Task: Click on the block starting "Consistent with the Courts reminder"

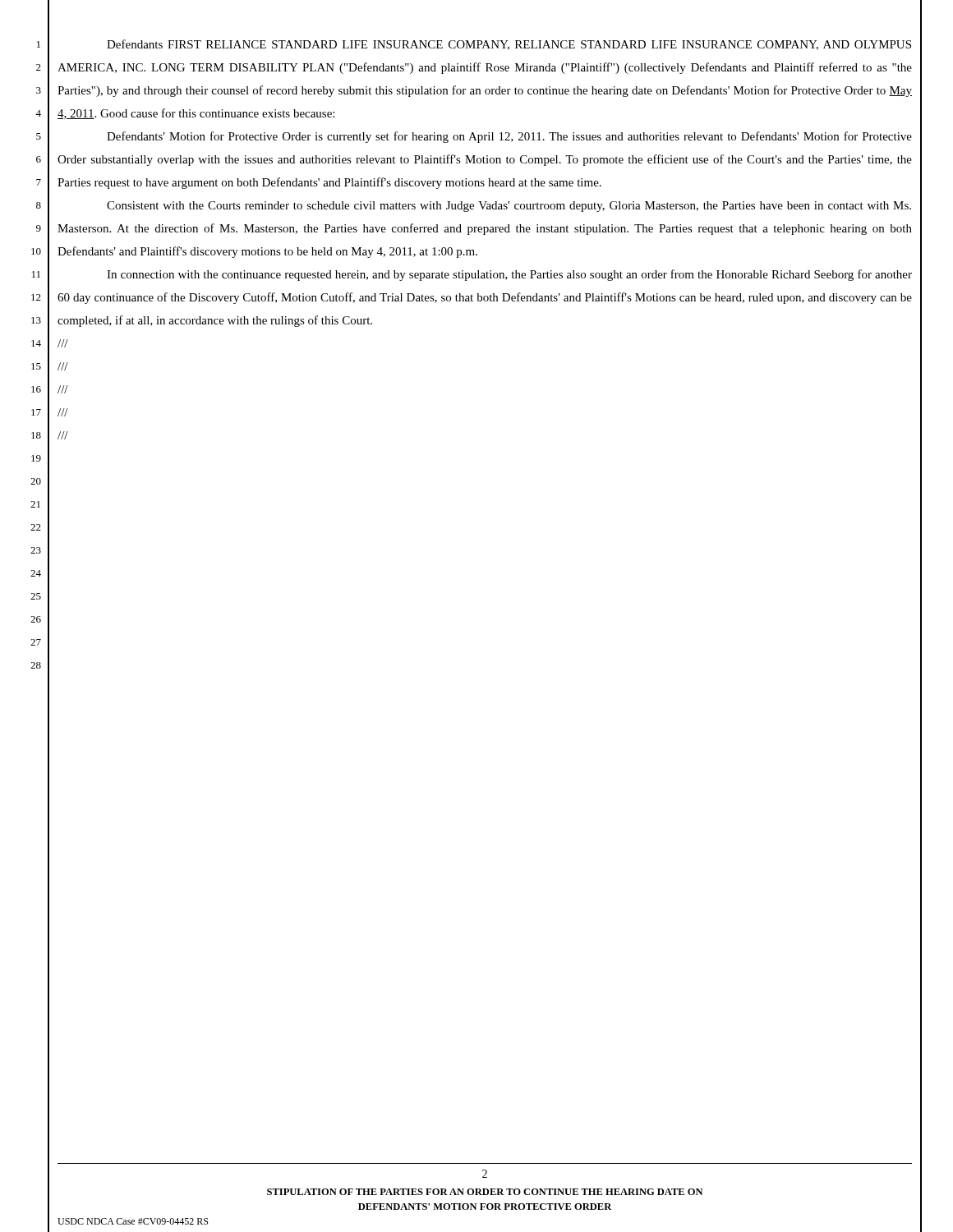Action: 485,228
